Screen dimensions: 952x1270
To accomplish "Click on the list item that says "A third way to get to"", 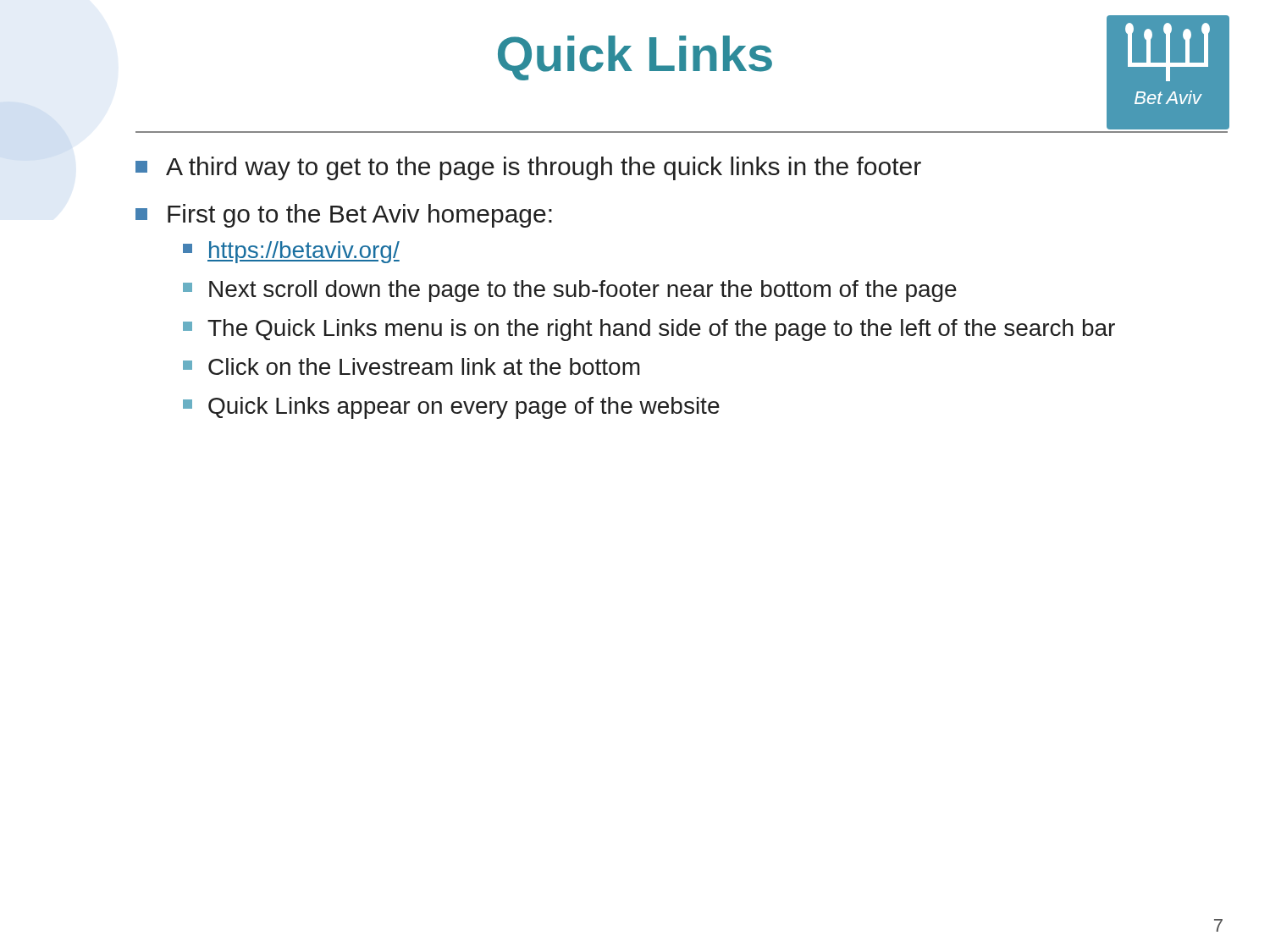I will (528, 167).
